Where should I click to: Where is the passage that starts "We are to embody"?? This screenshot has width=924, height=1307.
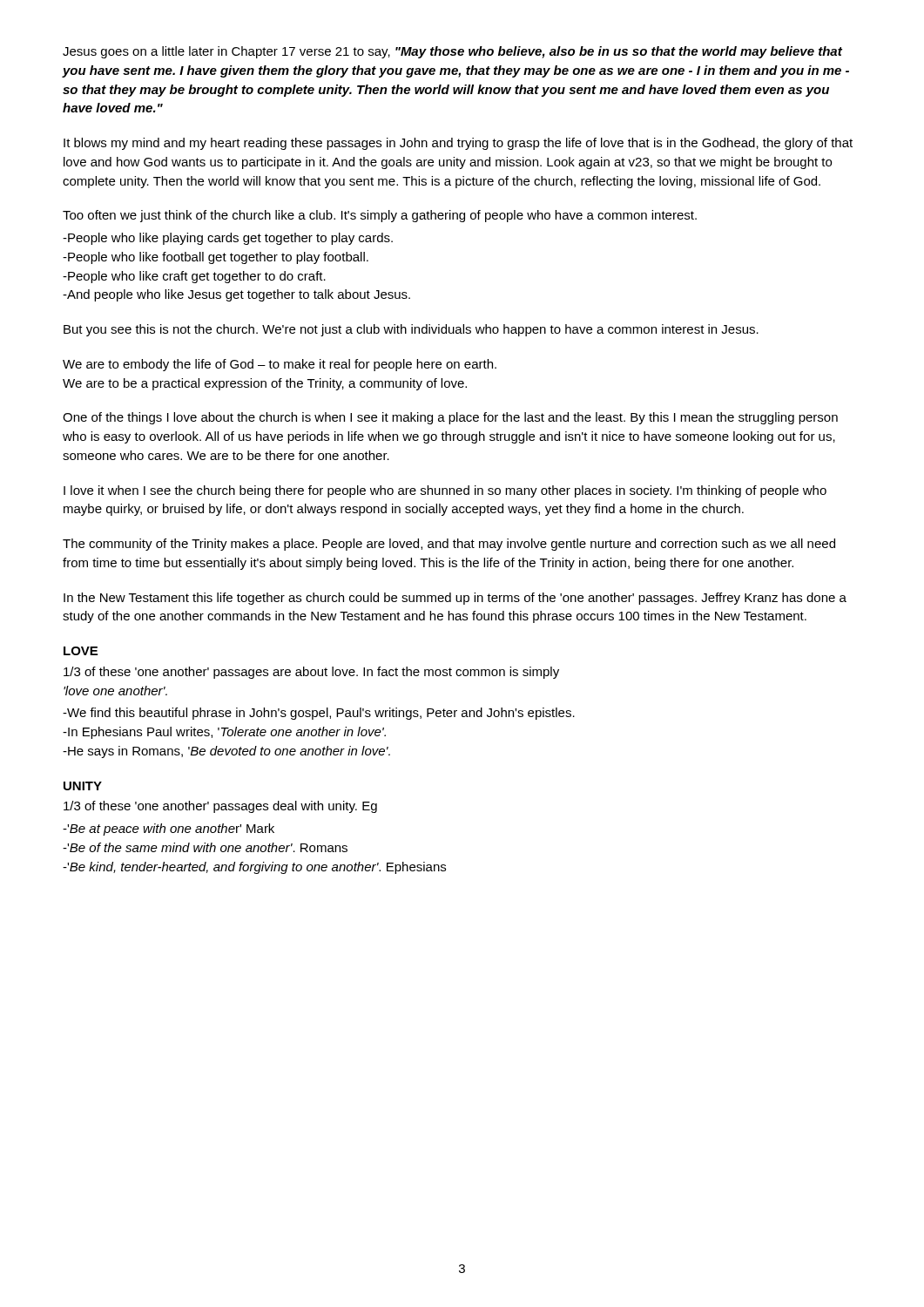(x=280, y=373)
